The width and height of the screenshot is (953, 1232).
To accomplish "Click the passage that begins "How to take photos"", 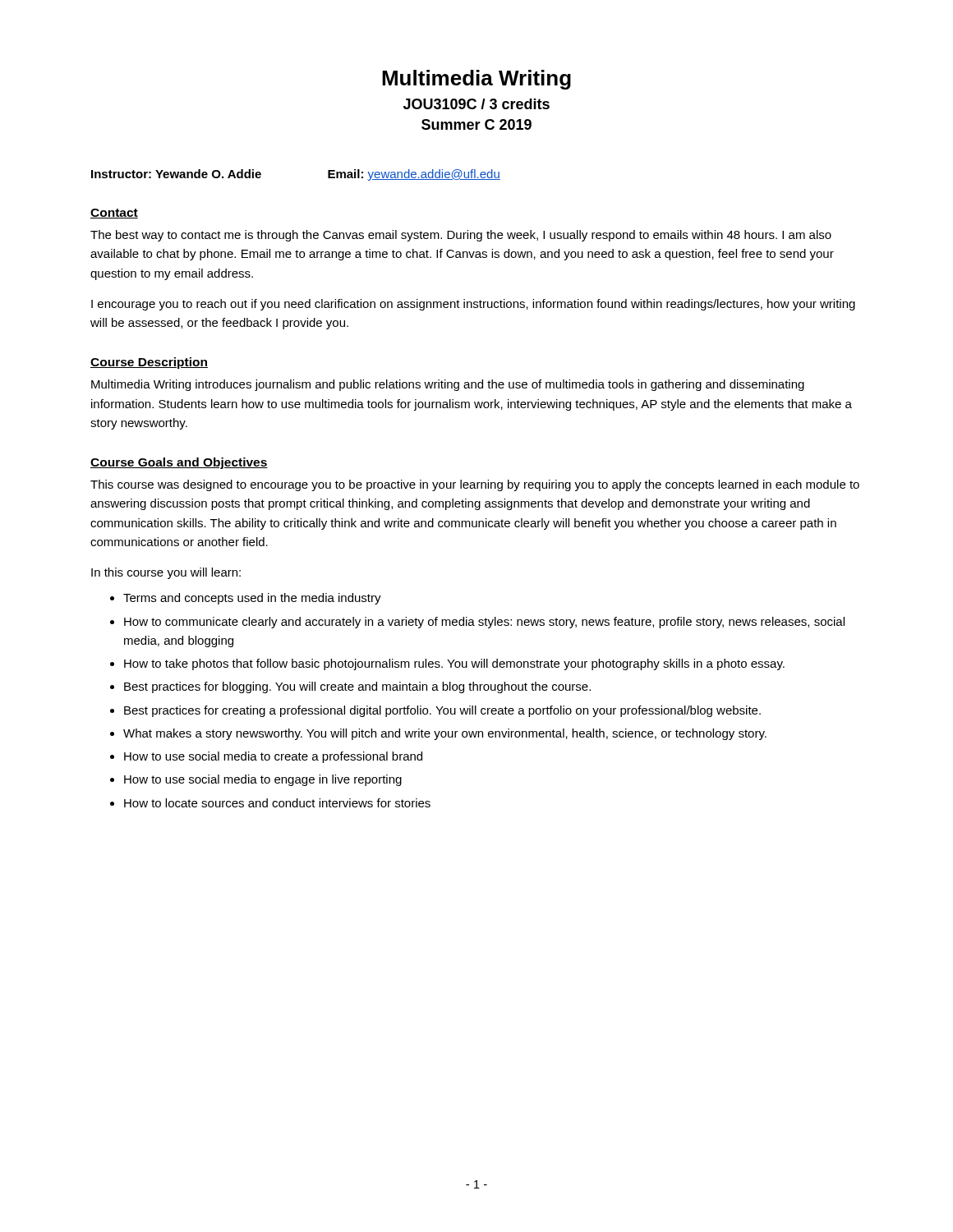I will coord(454,663).
